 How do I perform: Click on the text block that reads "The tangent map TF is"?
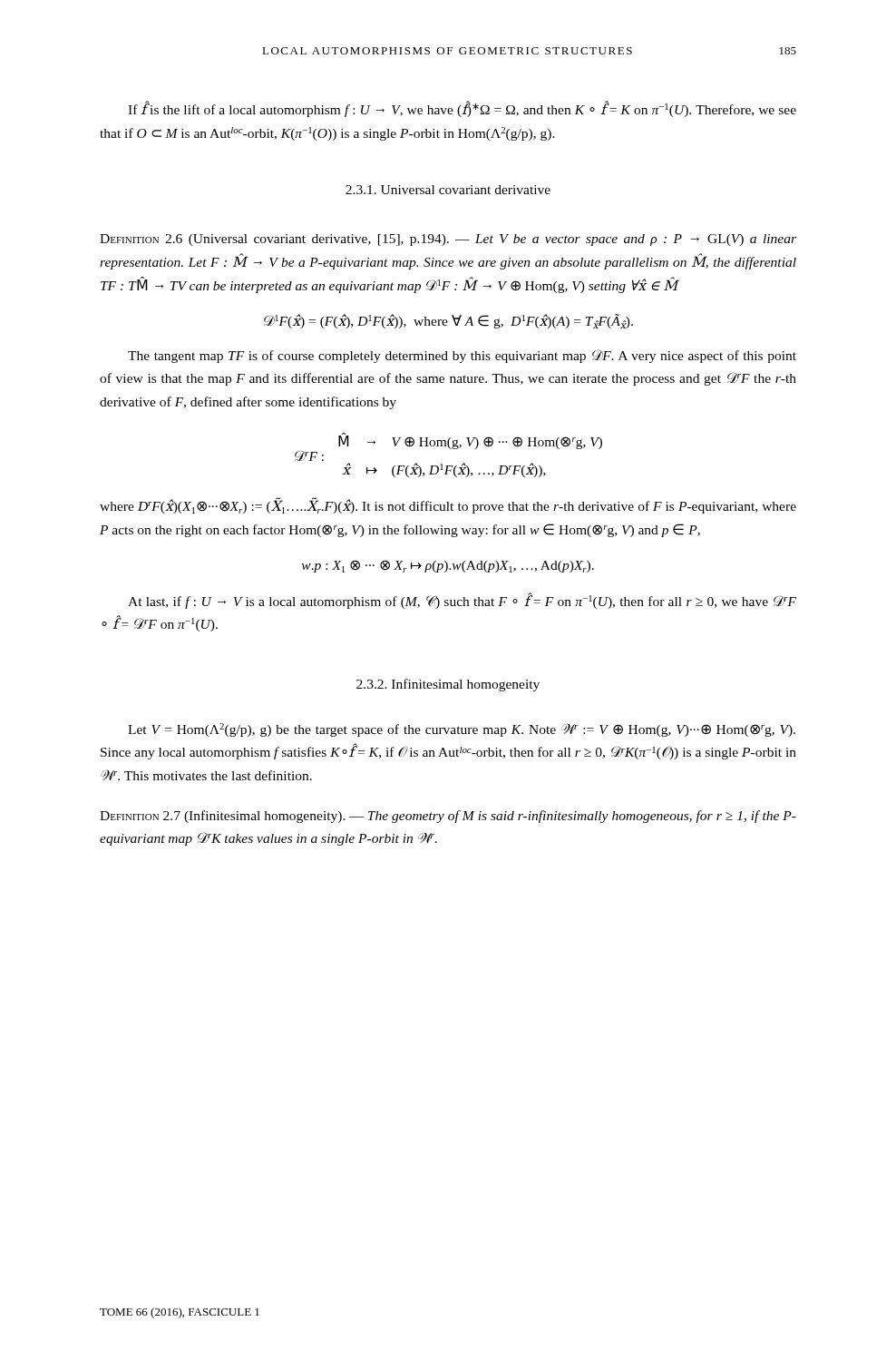(448, 378)
